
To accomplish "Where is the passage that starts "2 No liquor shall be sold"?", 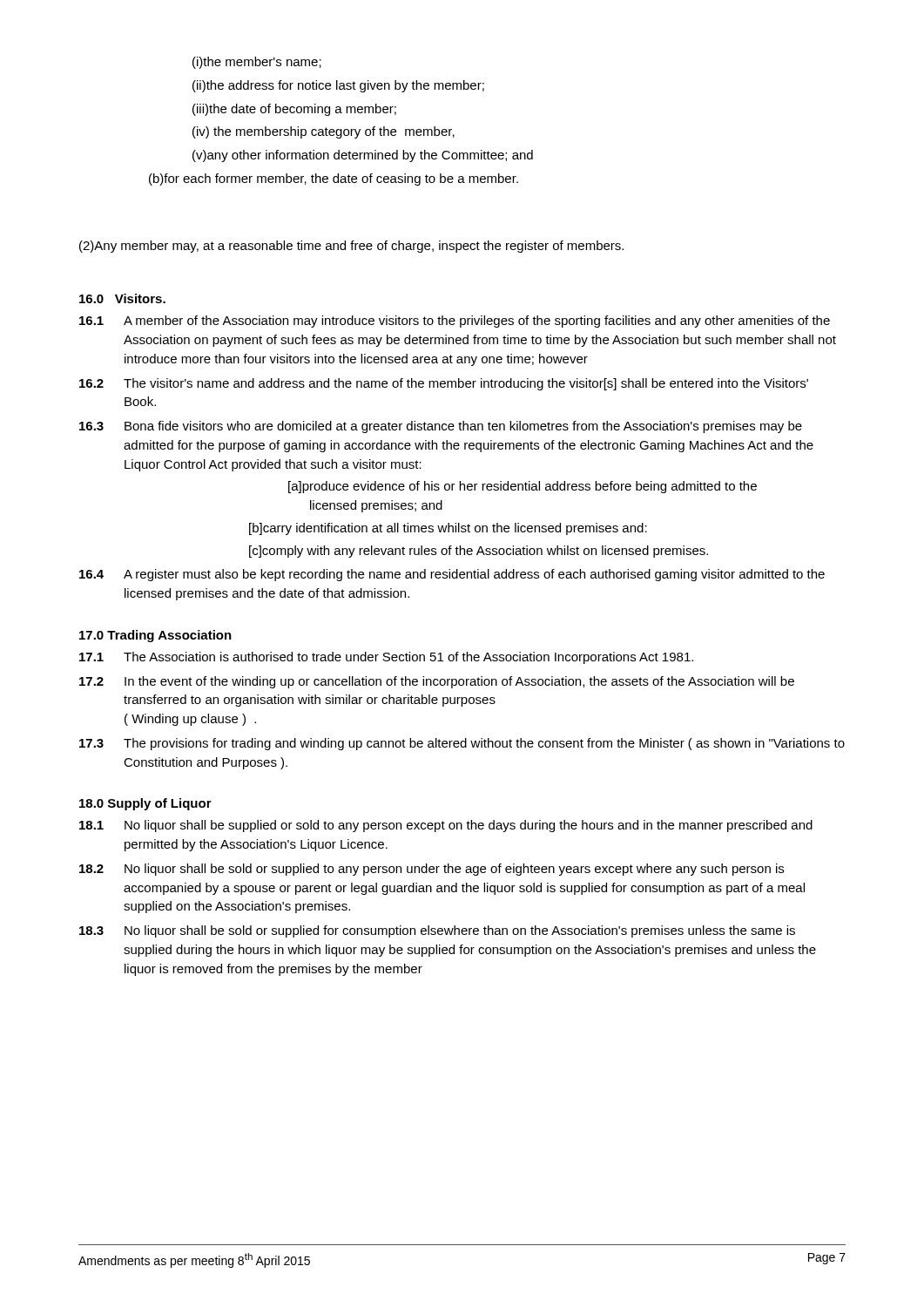I will click(462, 887).
